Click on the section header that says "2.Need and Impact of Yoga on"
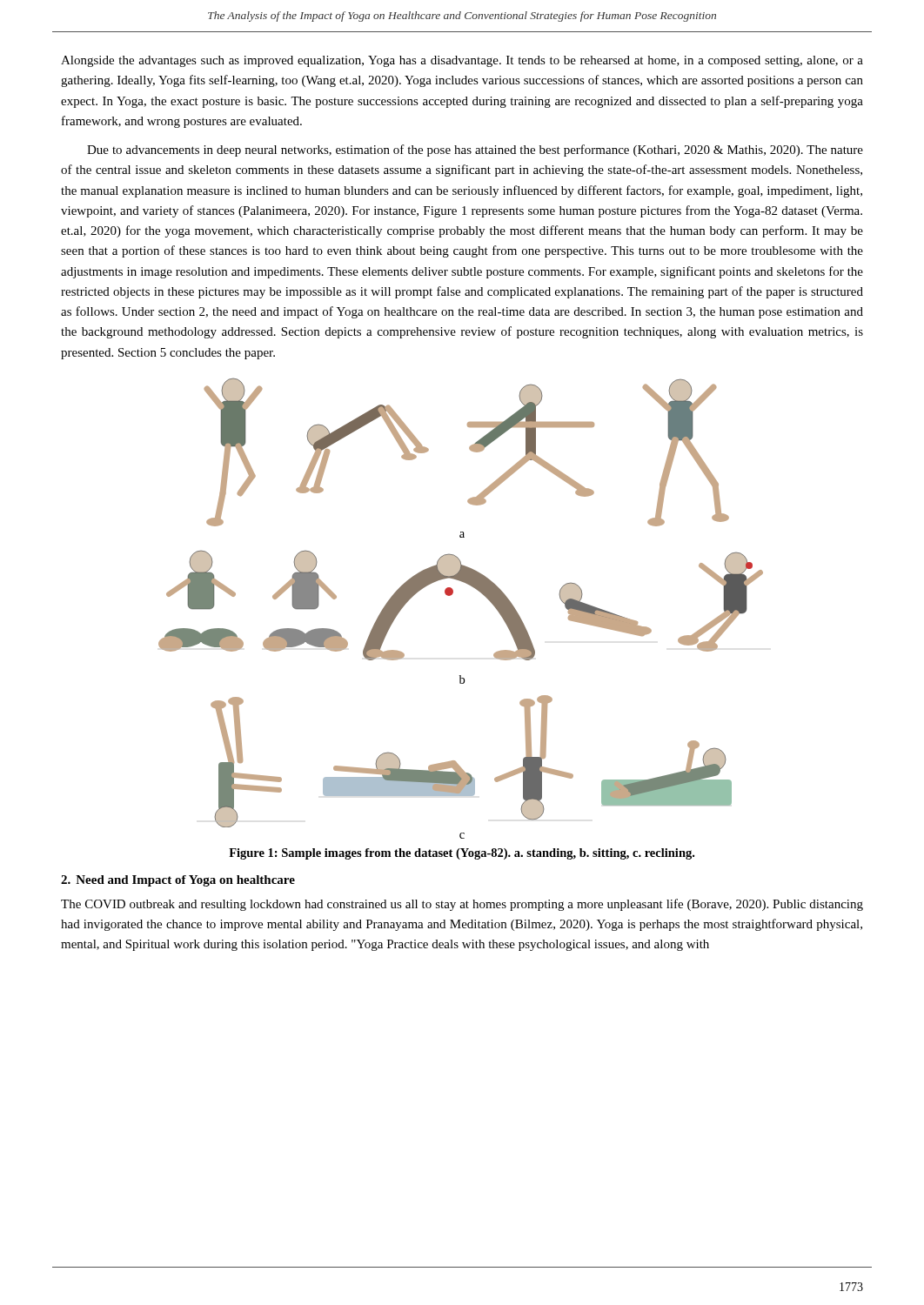 pos(178,880)
